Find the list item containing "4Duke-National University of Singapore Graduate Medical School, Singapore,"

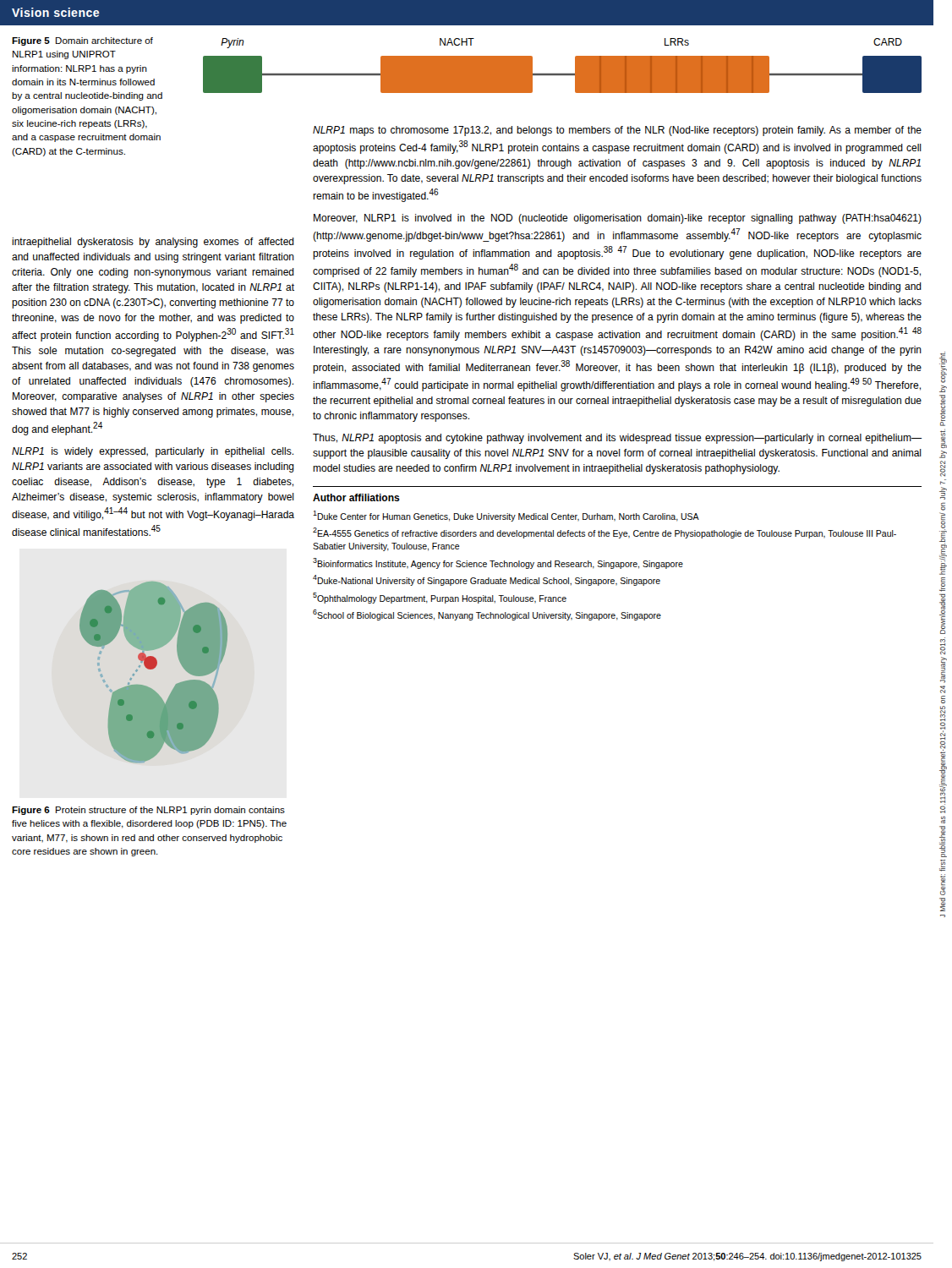pyautogui.click(x=487, y=579)
